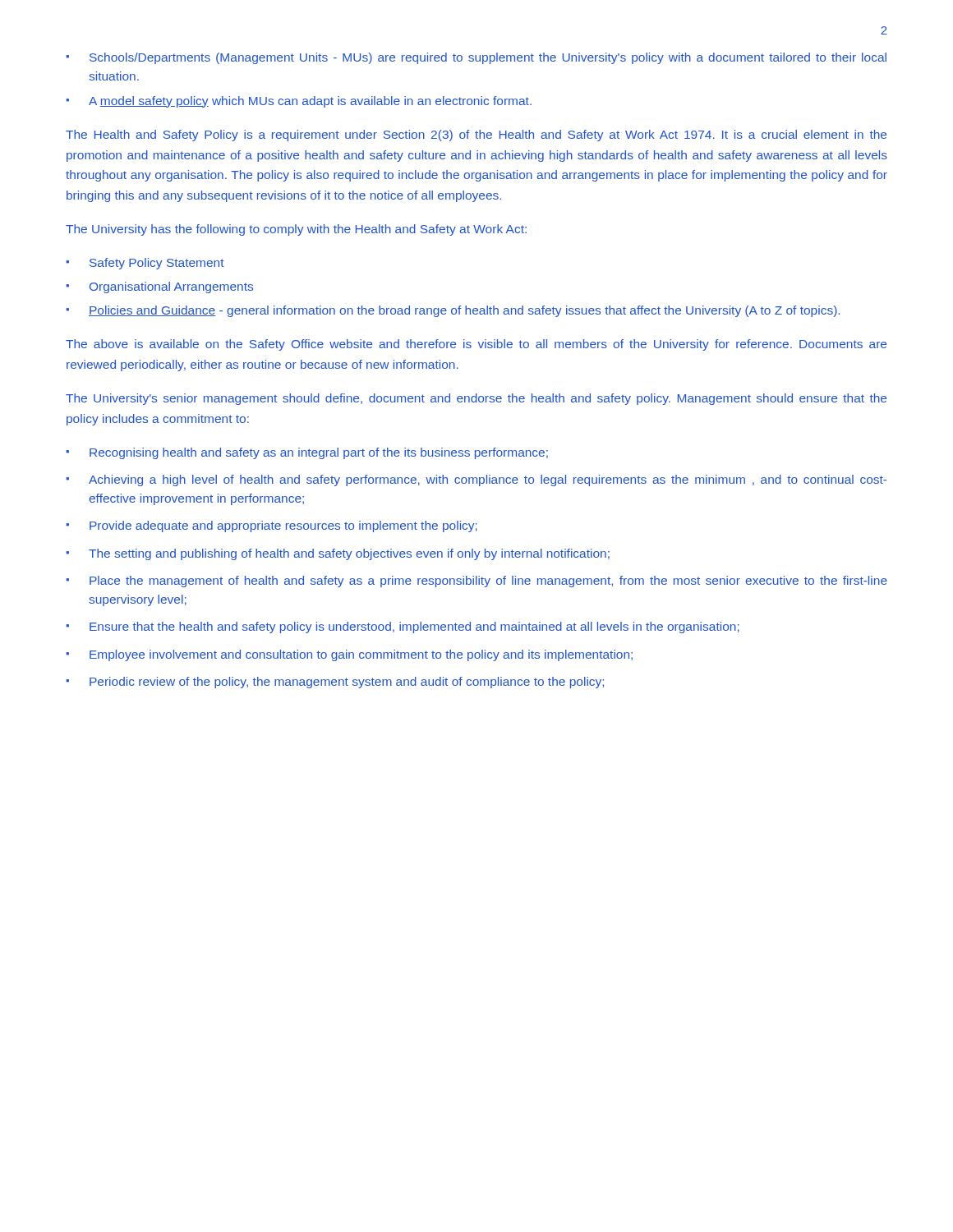Select the text block with the text "The above is available on the"
The width and height of the screenshot is (953, 1232).
click(x=476, y=354)
